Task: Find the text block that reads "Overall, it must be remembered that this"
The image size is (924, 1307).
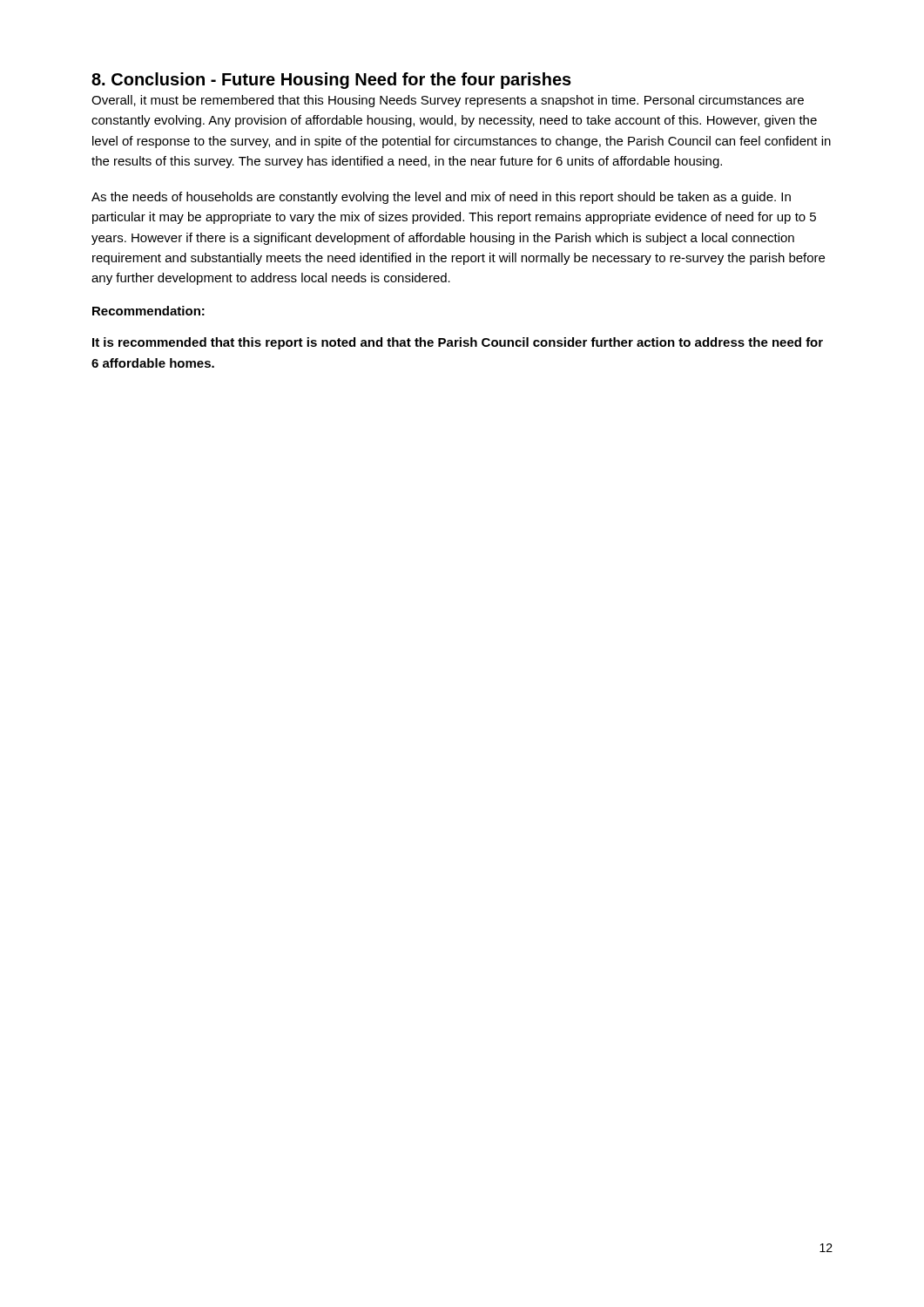Action: click(461, 130)
